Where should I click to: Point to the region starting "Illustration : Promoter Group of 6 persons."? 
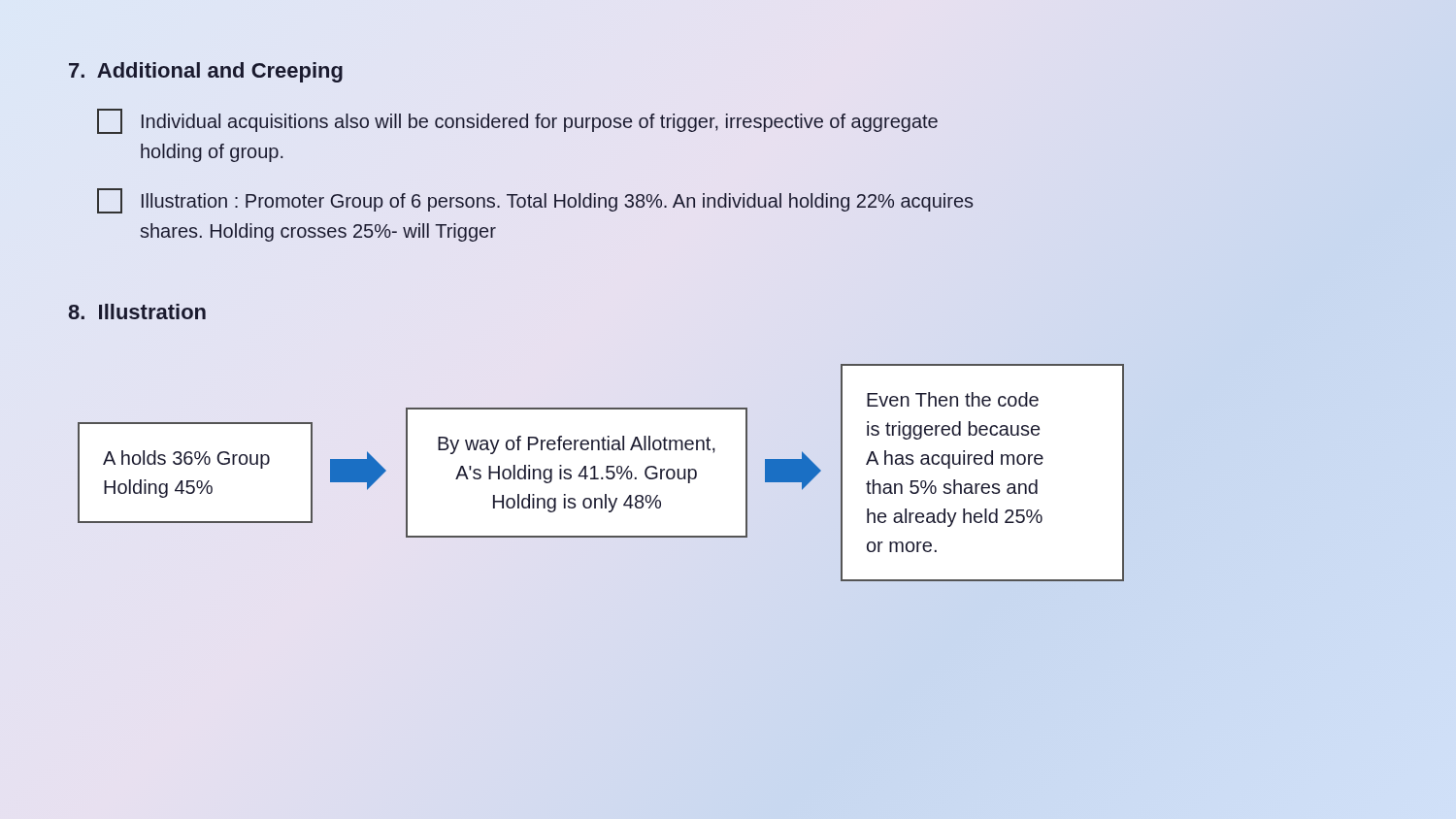pos(535,216)
